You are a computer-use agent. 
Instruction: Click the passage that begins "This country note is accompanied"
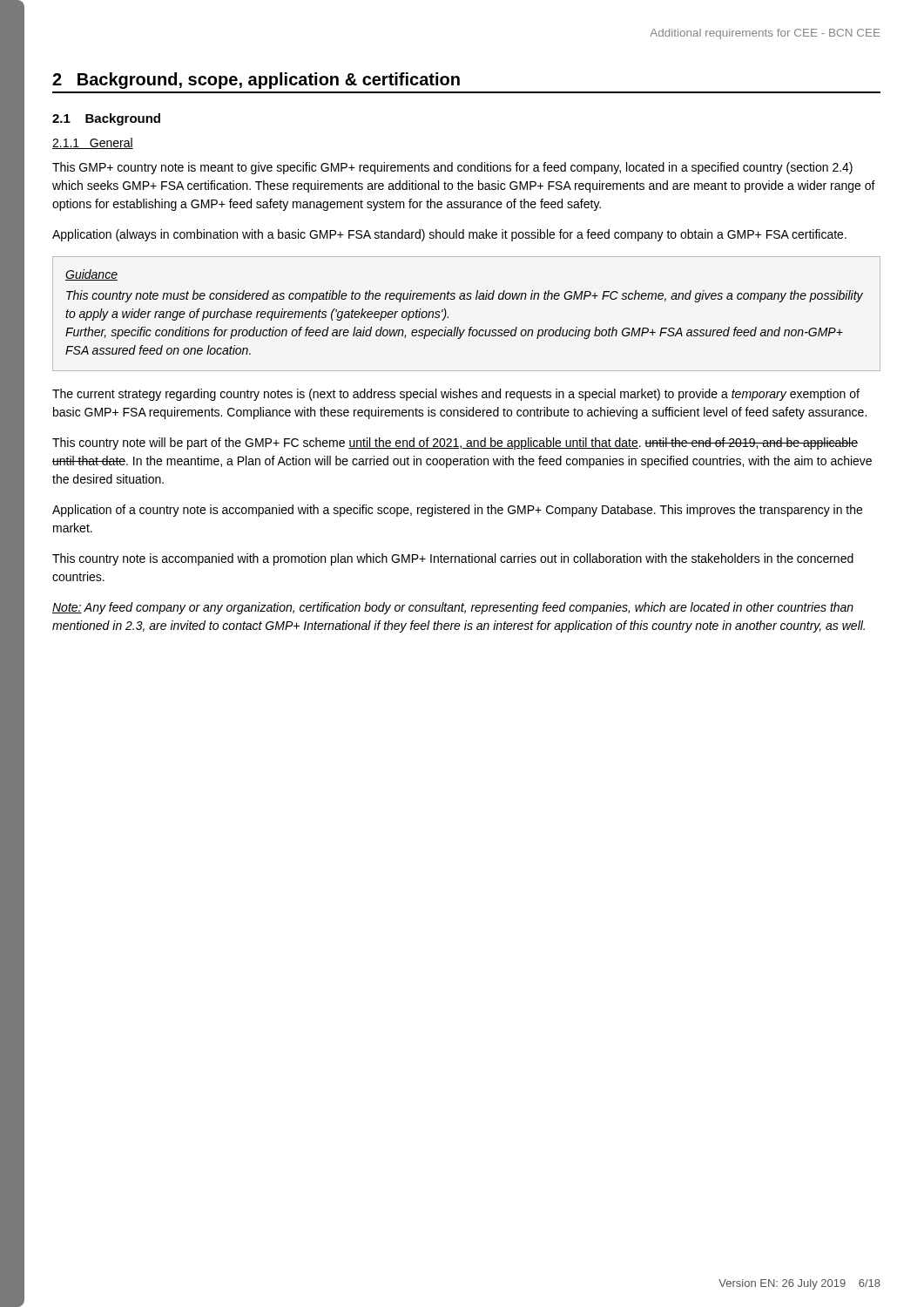466,568
